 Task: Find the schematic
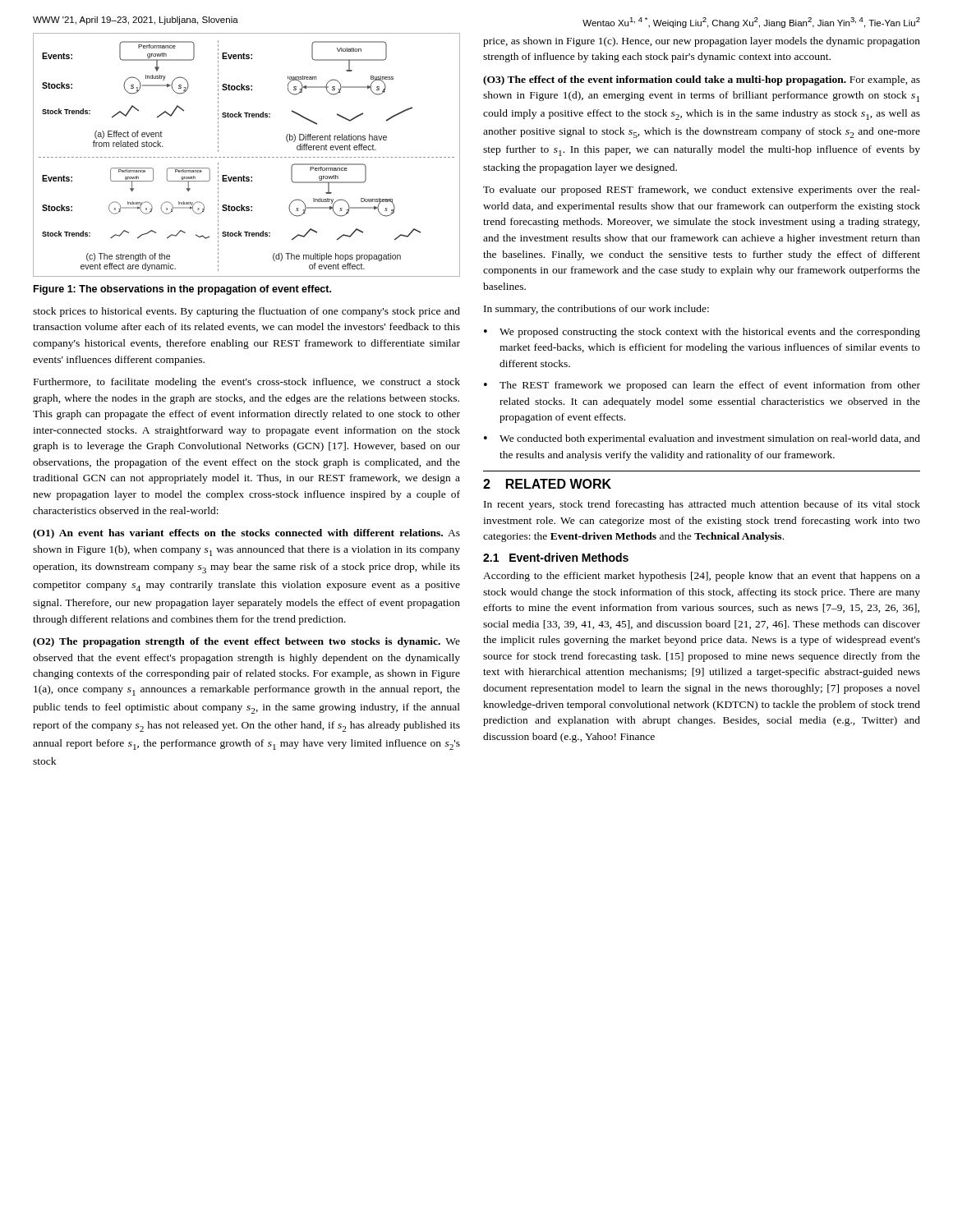(x=246, y=155)
